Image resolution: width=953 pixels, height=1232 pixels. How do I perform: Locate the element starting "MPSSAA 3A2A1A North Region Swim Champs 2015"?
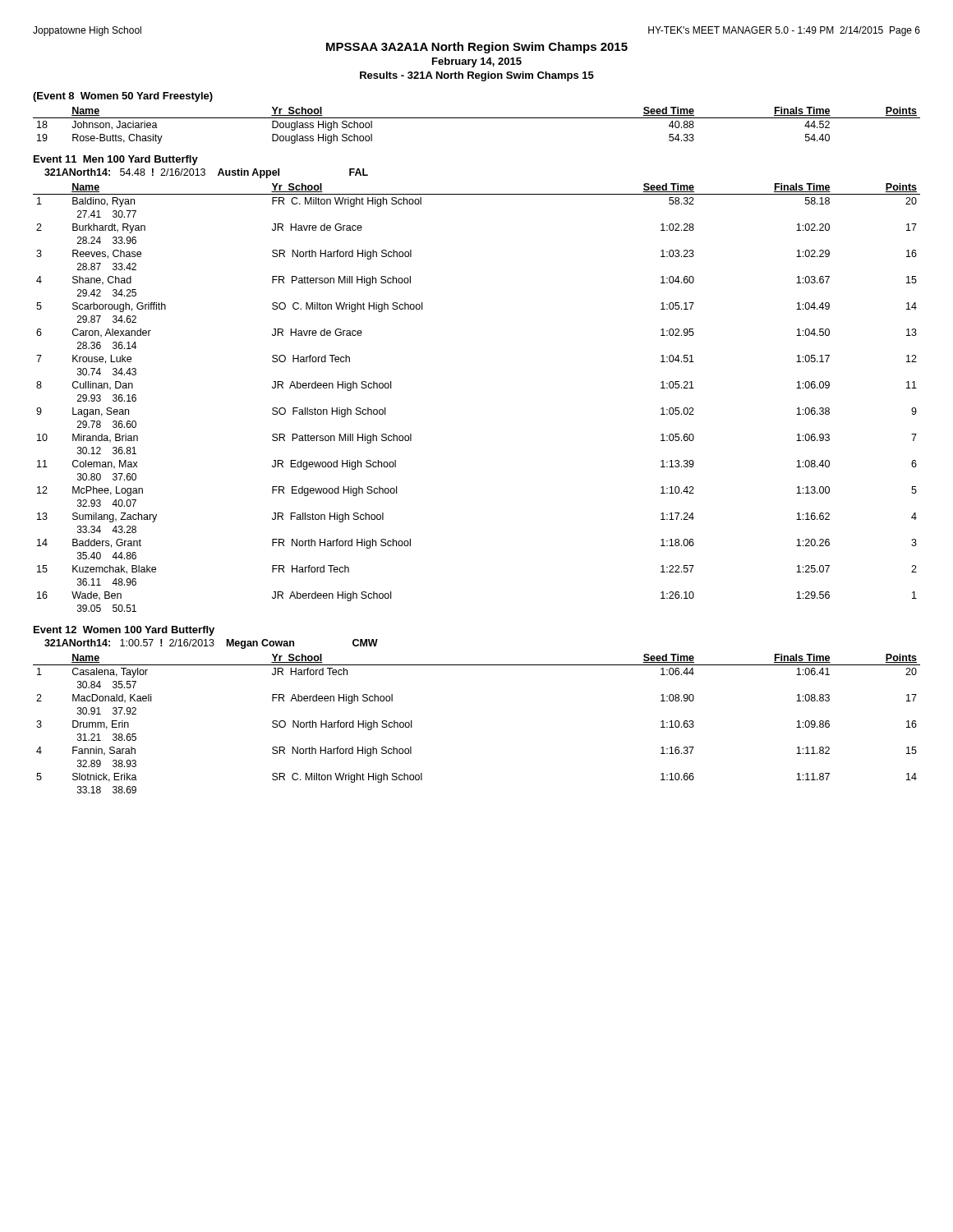tap(476, 46)
